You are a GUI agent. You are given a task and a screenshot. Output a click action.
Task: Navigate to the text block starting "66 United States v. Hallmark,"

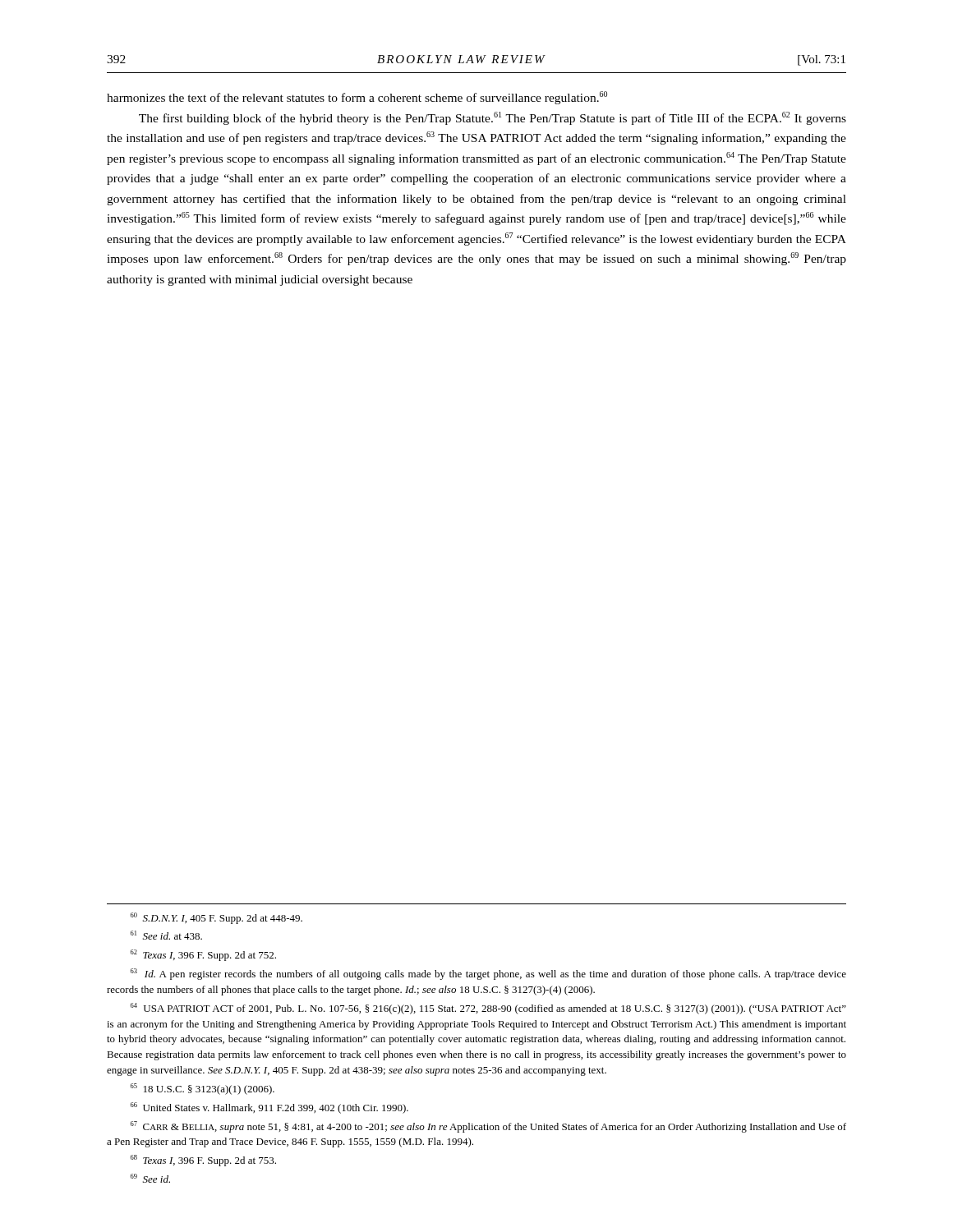tap(270, 1107)
